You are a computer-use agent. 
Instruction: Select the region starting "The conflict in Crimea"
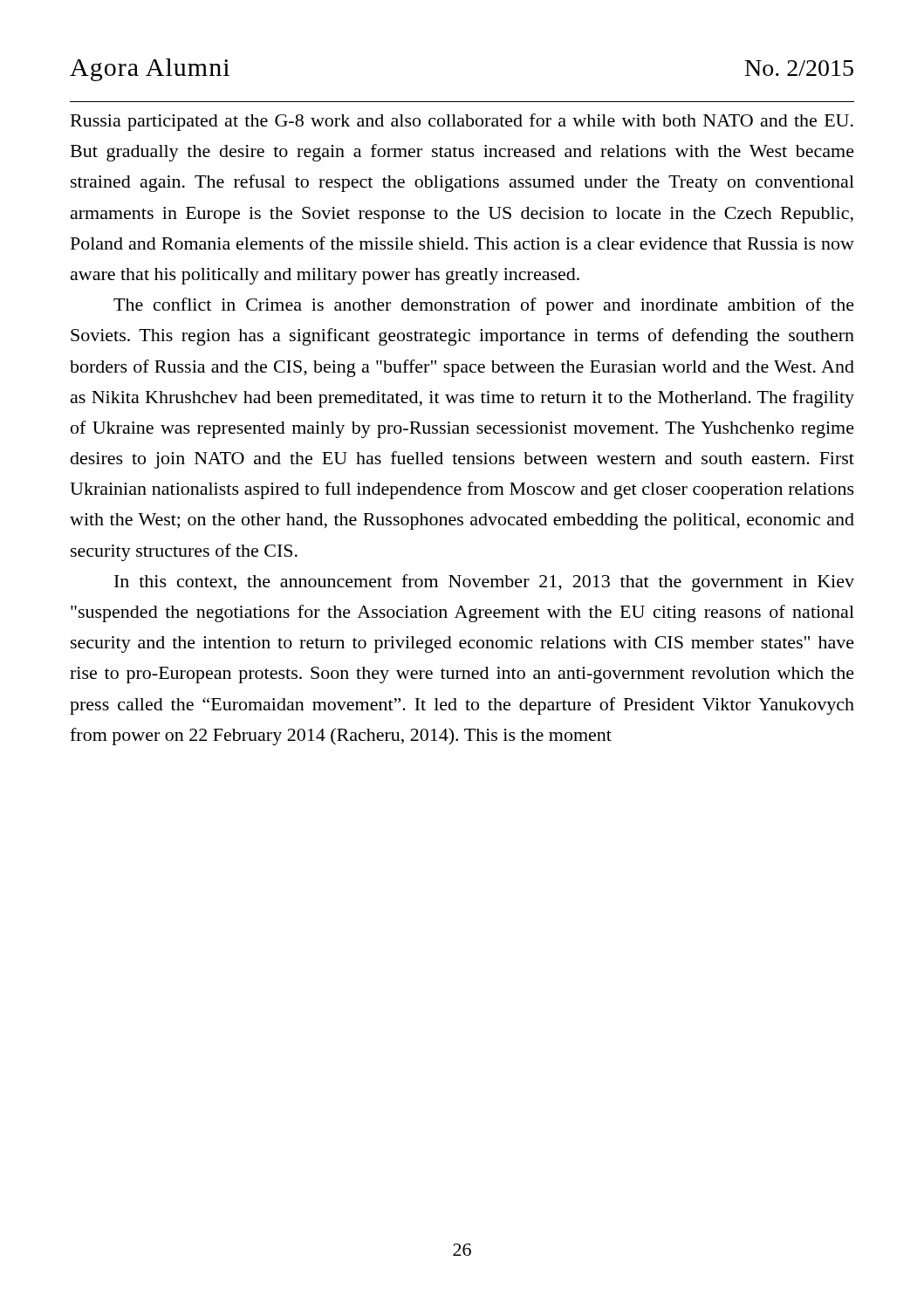462,427
